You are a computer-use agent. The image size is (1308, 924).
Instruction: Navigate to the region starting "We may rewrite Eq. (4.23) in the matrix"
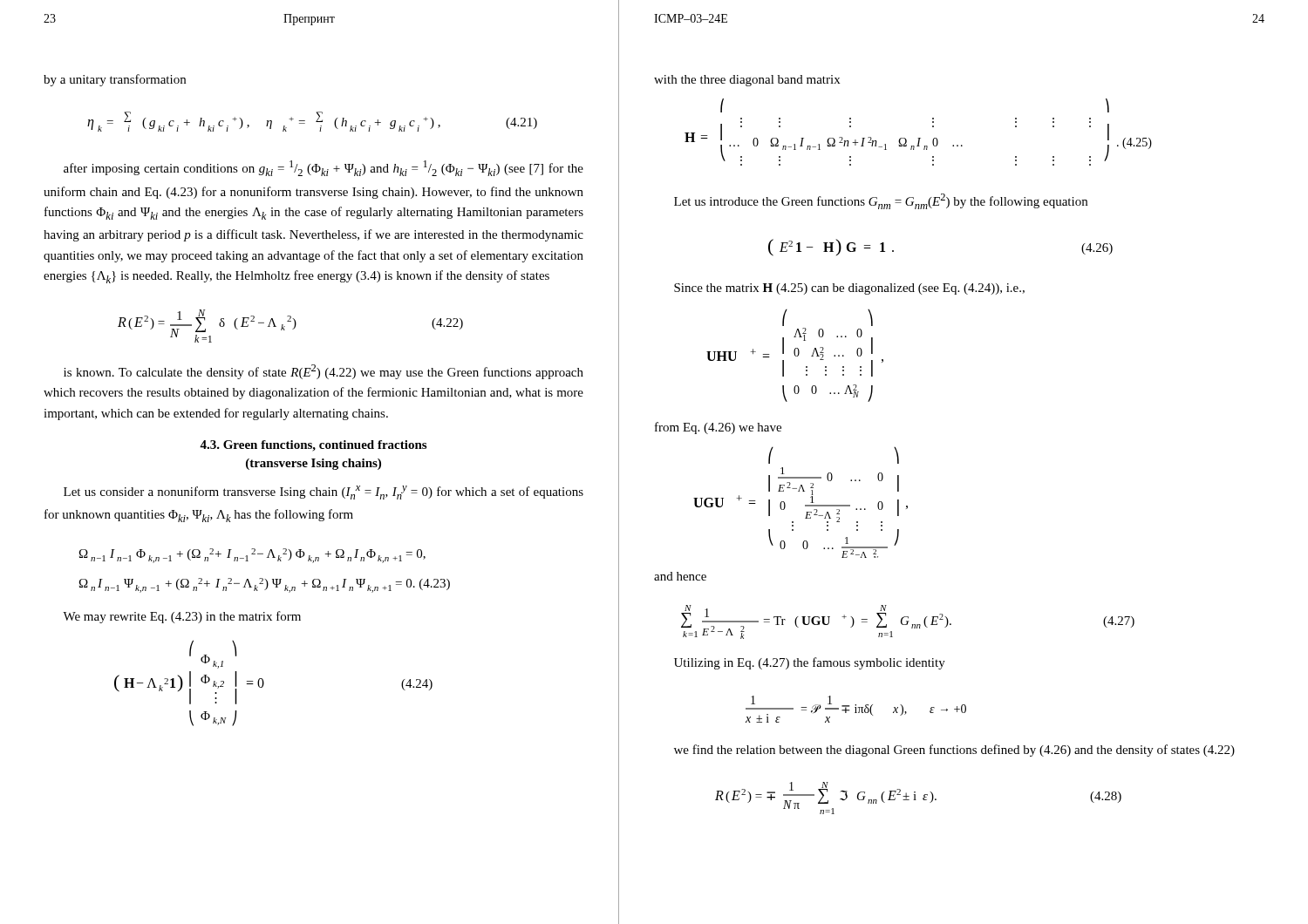pos(182,616)
